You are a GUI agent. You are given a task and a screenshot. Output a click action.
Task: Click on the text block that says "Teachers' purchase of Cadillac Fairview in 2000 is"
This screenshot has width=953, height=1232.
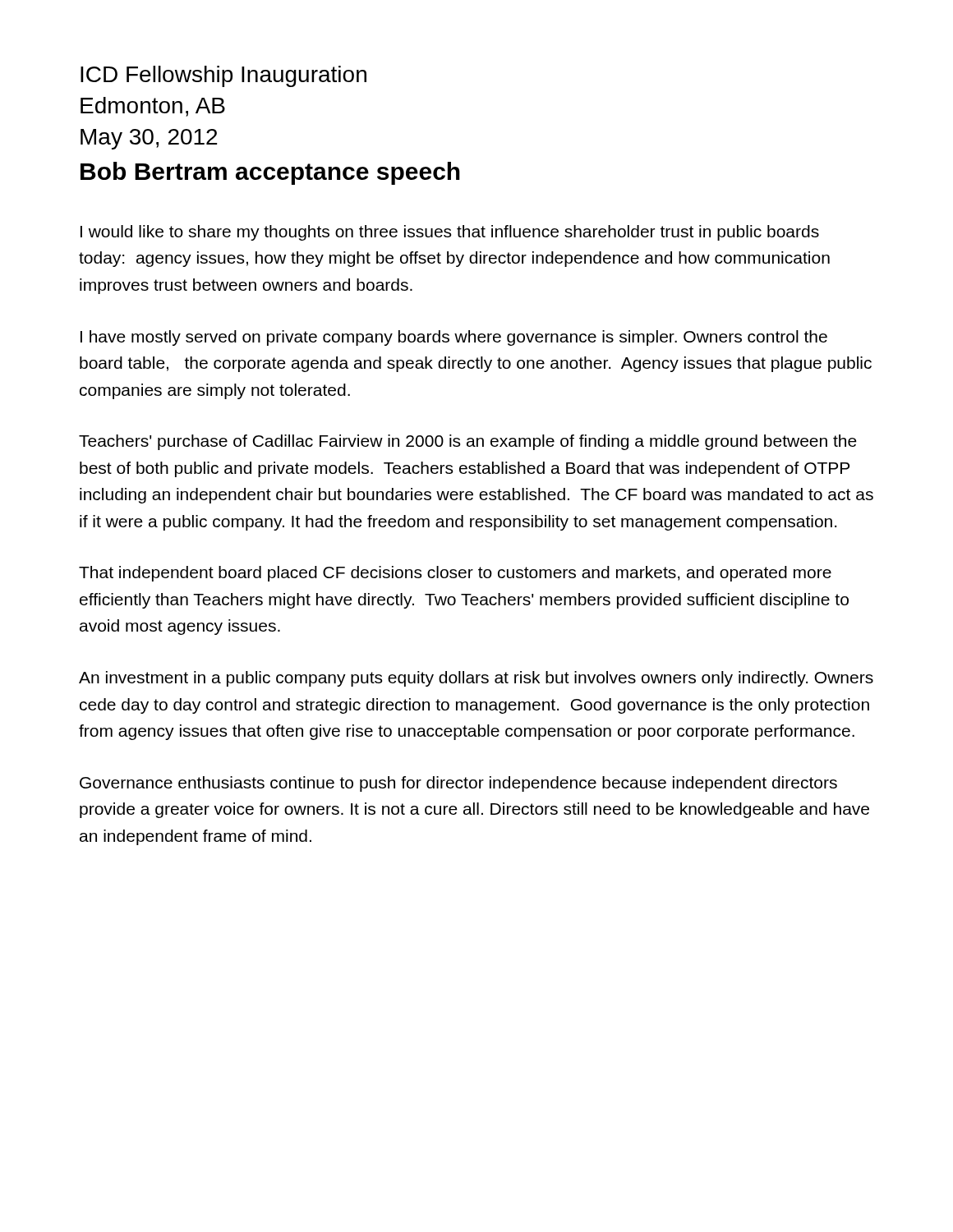click(476, 481)
